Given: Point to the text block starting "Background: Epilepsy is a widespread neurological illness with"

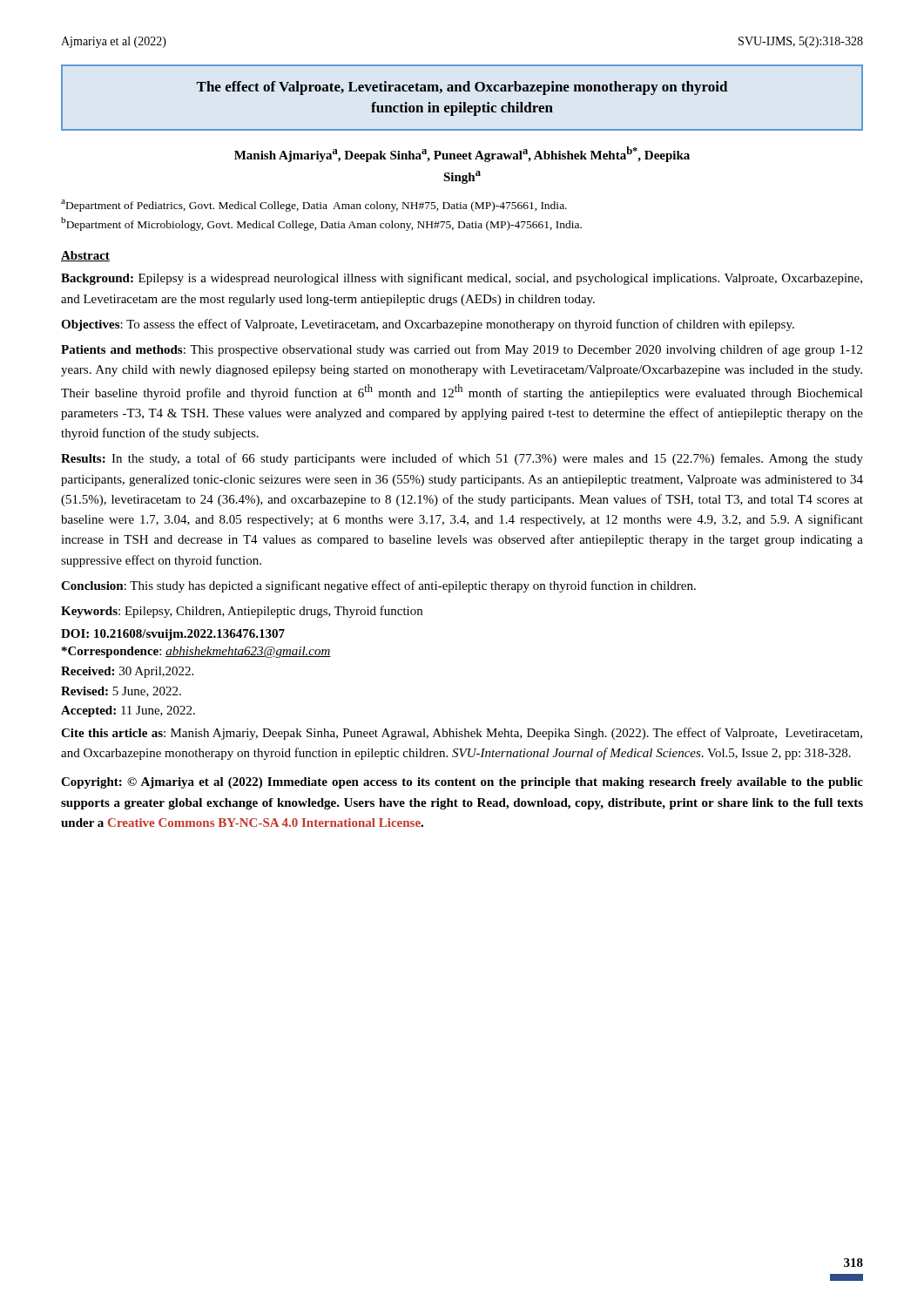Looking at the screenshot, I should tap(462, 445).
